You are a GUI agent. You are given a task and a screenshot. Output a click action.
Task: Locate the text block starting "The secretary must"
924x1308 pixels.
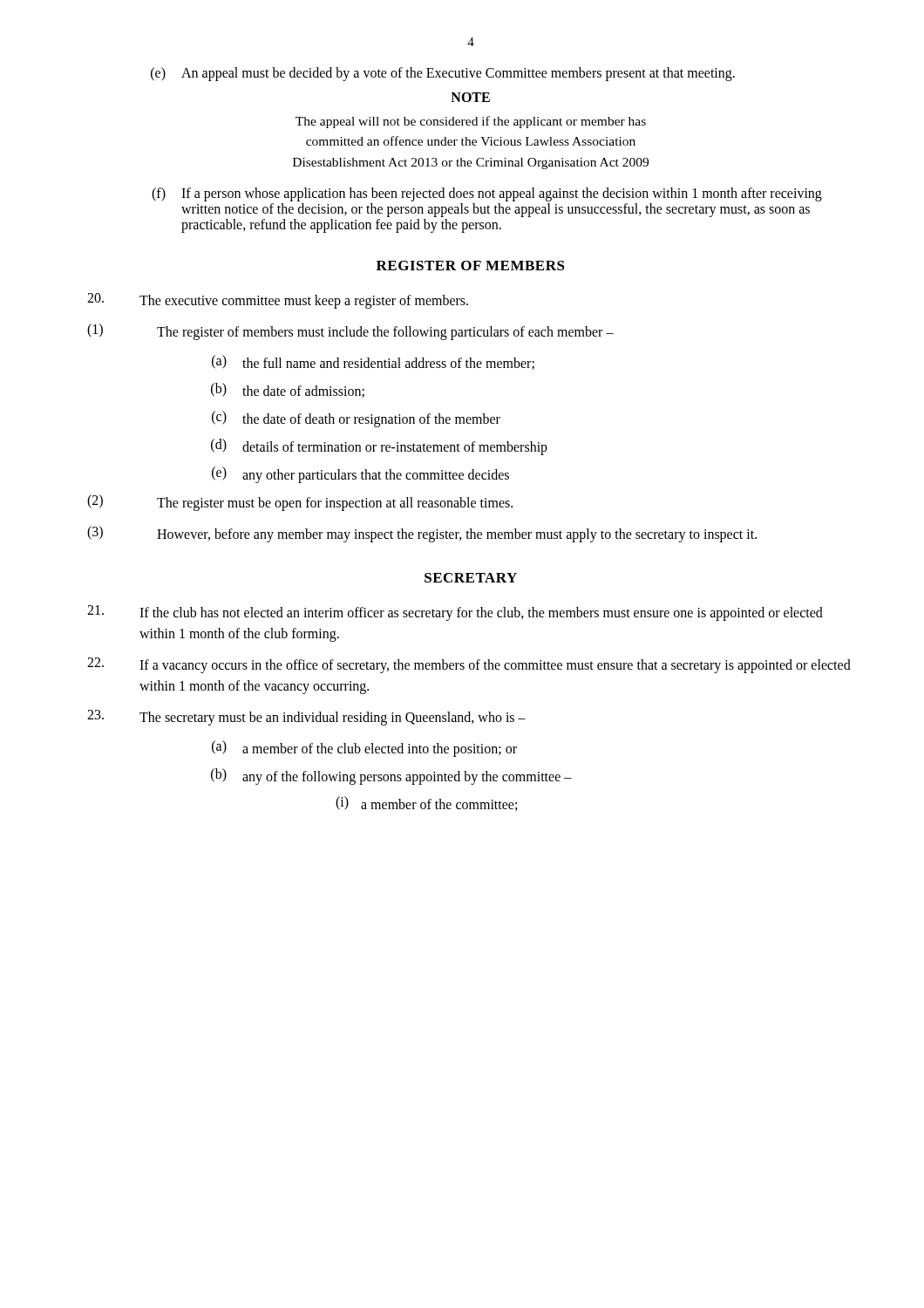point(471,717)
